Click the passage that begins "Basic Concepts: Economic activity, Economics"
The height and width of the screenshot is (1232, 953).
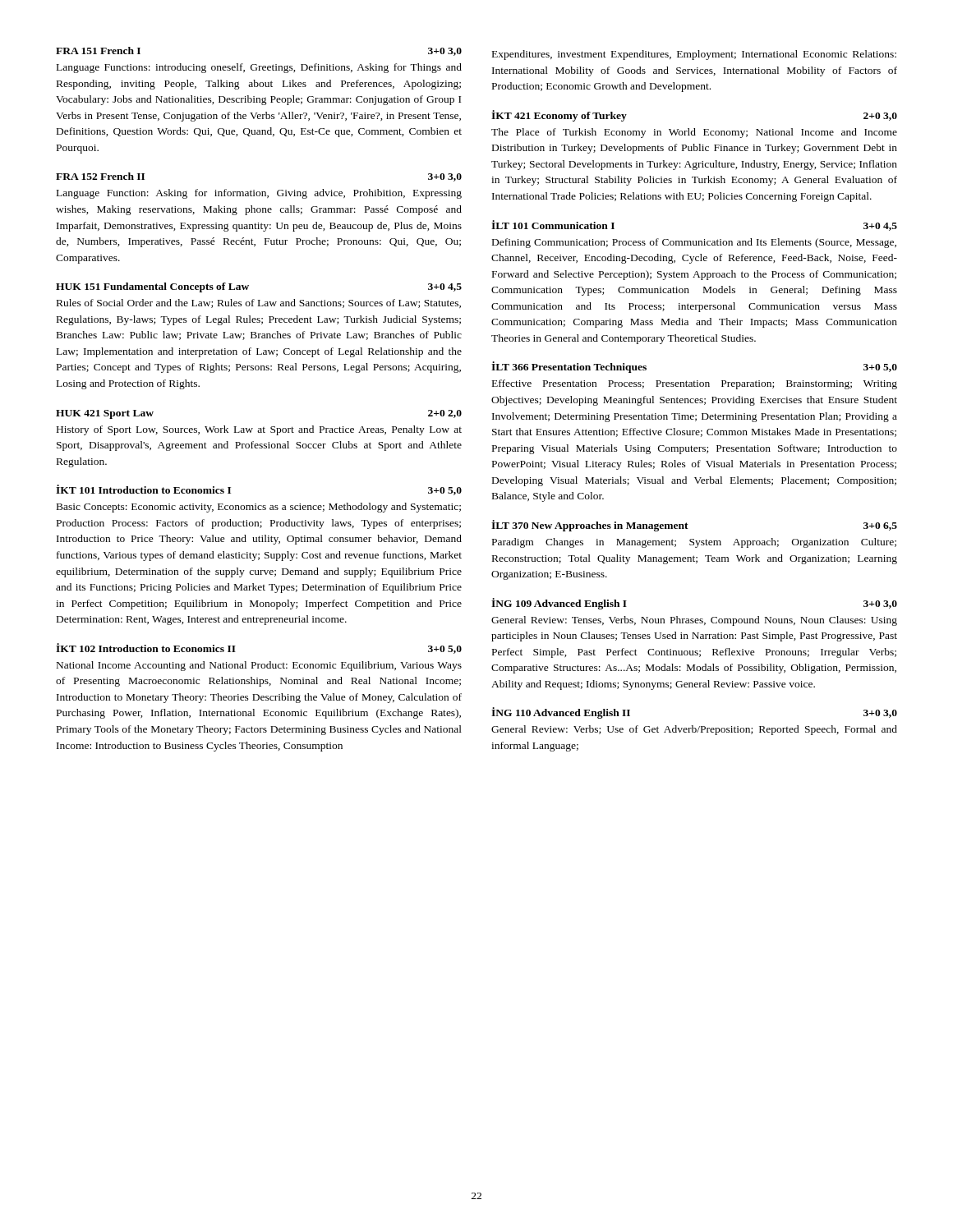click(x=259, y=563)
